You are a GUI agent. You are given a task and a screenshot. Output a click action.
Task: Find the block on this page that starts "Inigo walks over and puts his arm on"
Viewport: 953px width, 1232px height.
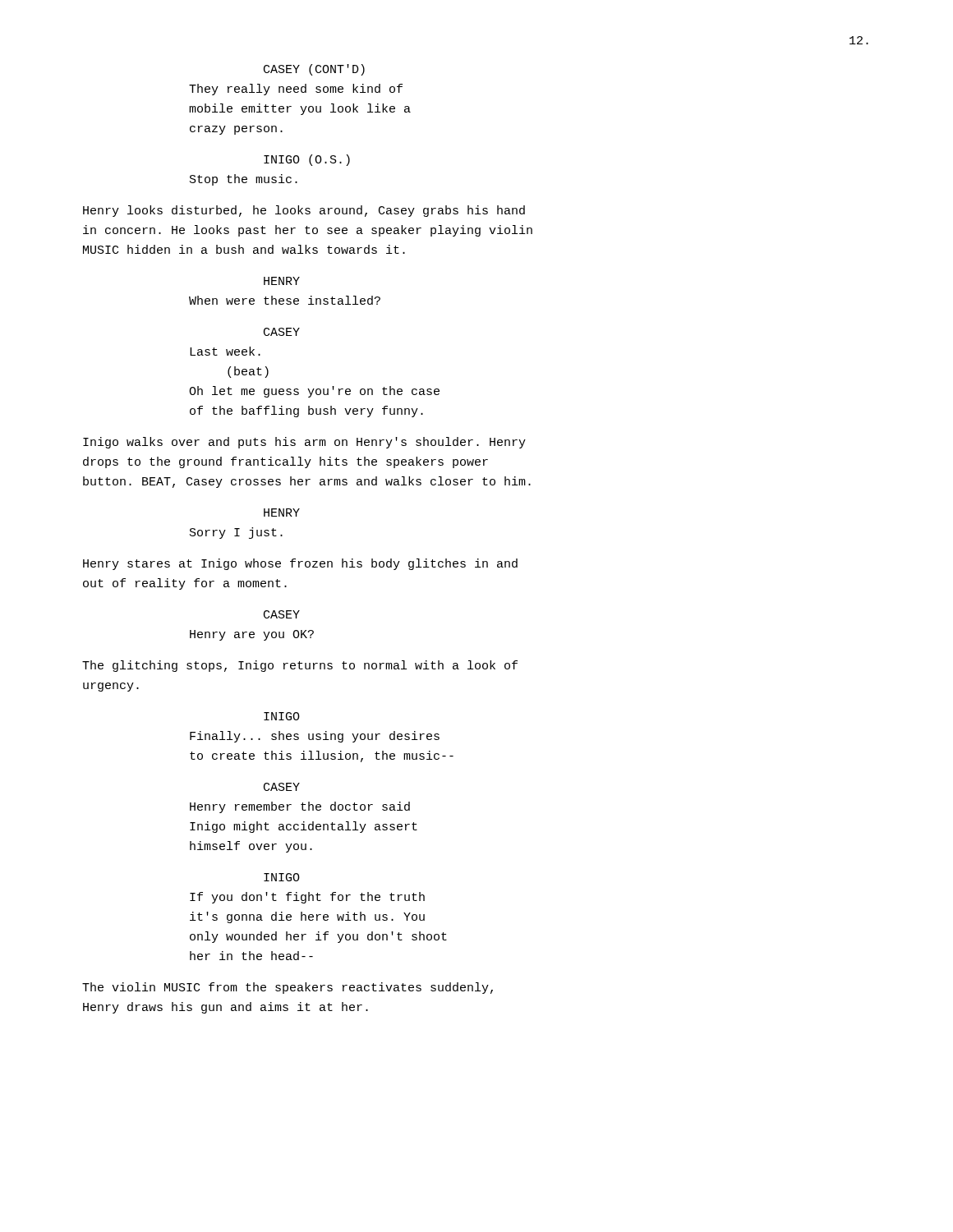click(x=308, y=463)
